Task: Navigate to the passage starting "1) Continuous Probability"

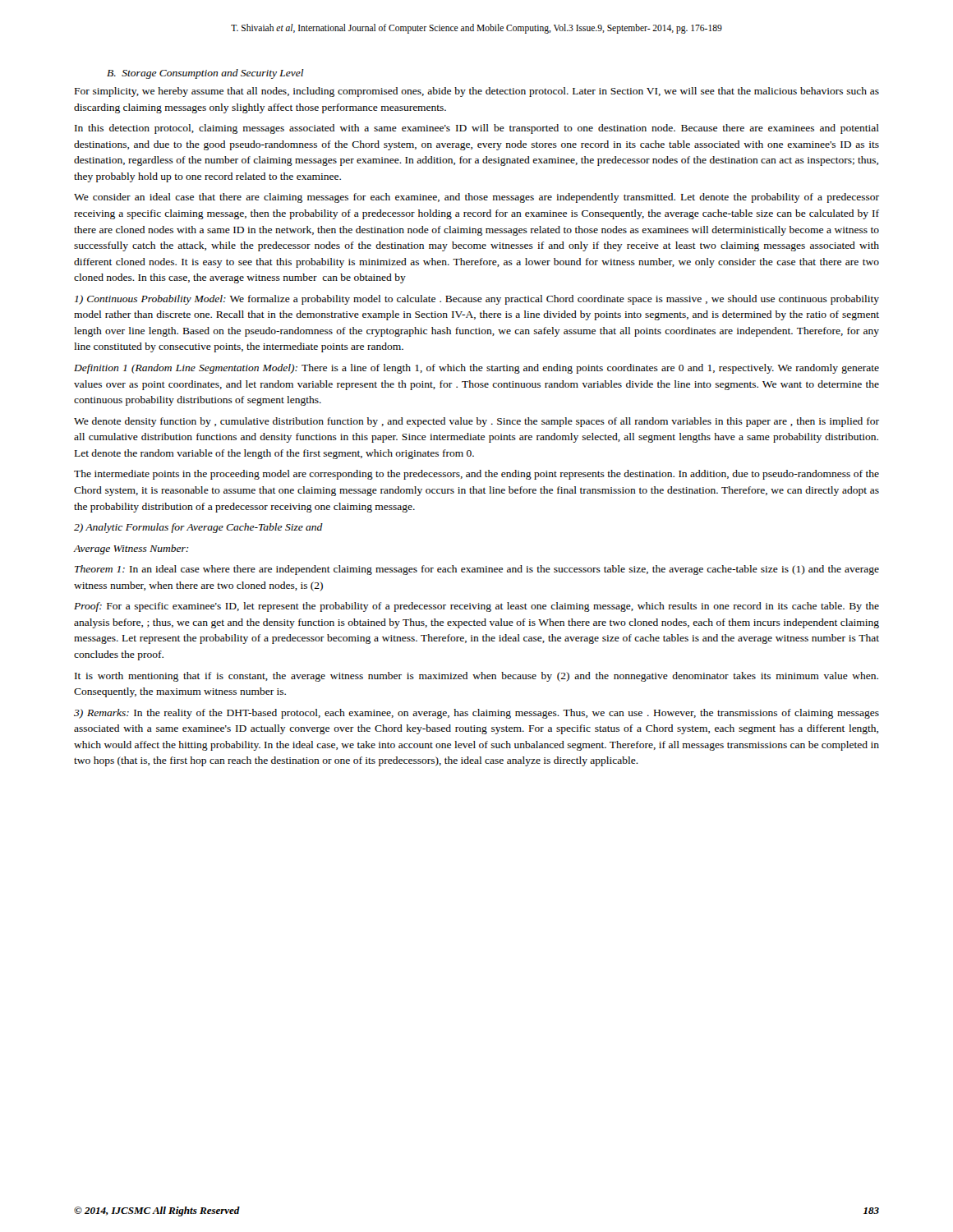Action: coord(476,323)
